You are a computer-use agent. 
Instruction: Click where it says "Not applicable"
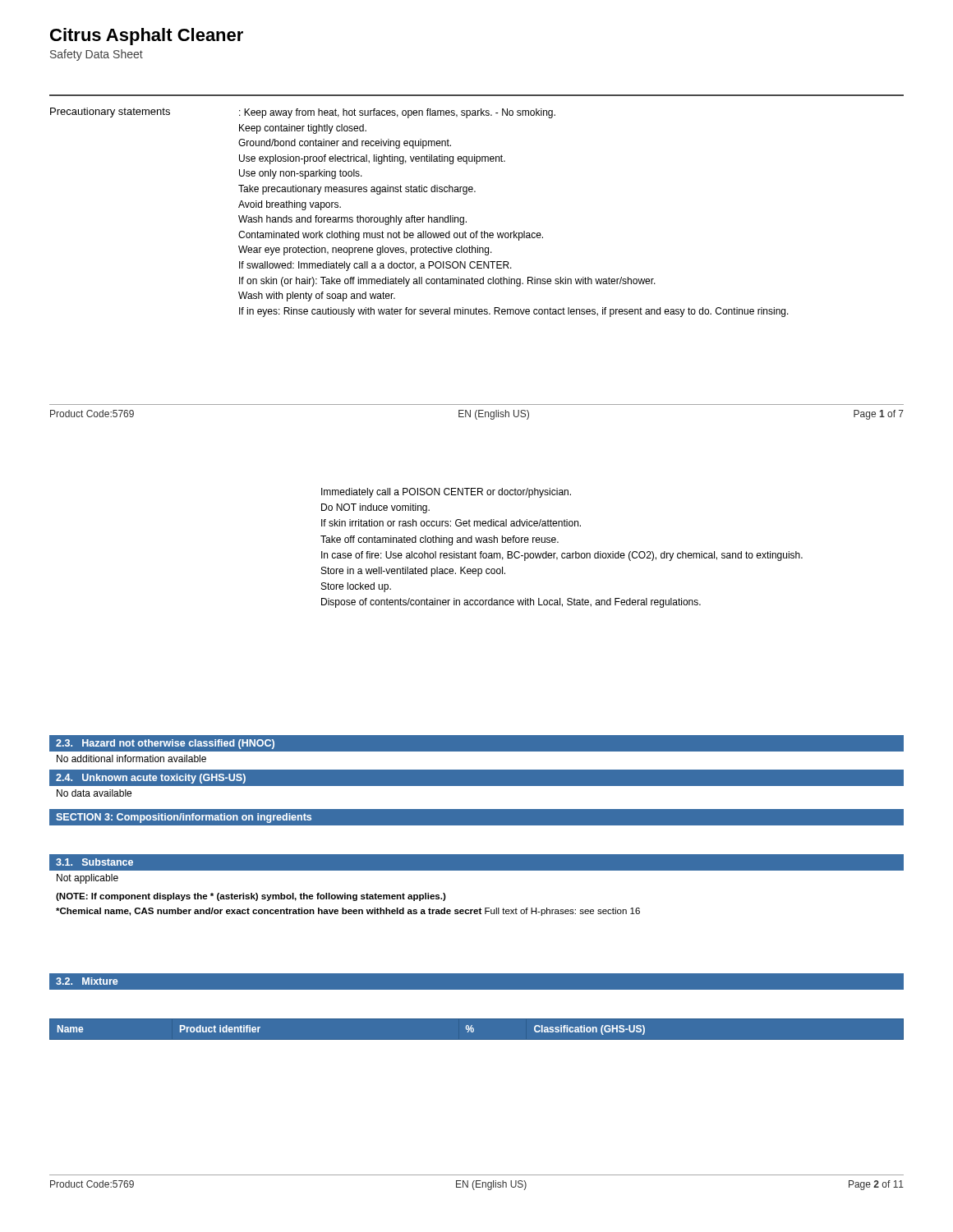[x=87, y=878]
